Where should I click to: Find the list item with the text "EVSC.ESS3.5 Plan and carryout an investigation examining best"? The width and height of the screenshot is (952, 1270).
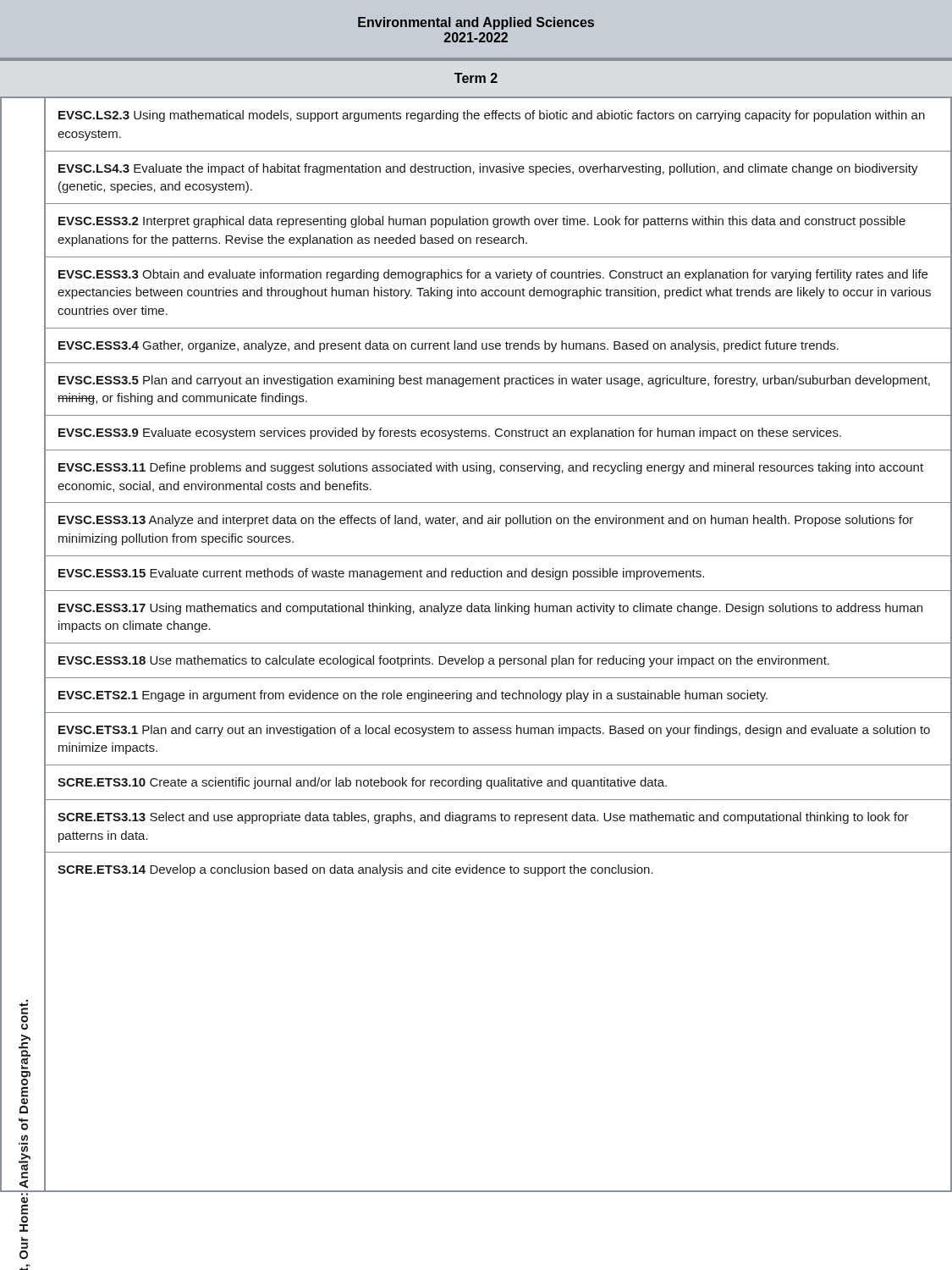coord(494,388)
